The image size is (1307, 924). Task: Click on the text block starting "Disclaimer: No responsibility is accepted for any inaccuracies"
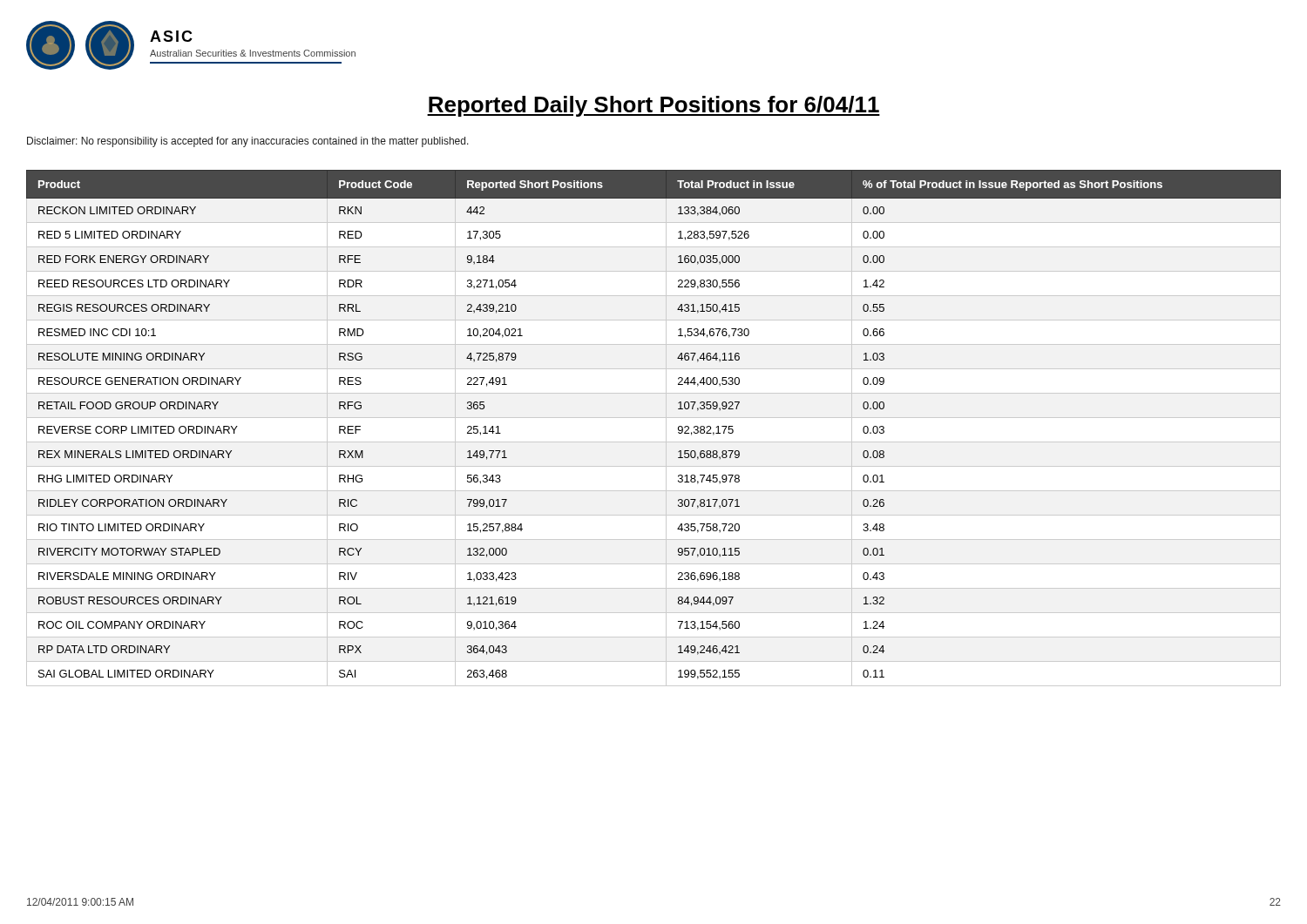coord(248,141)
